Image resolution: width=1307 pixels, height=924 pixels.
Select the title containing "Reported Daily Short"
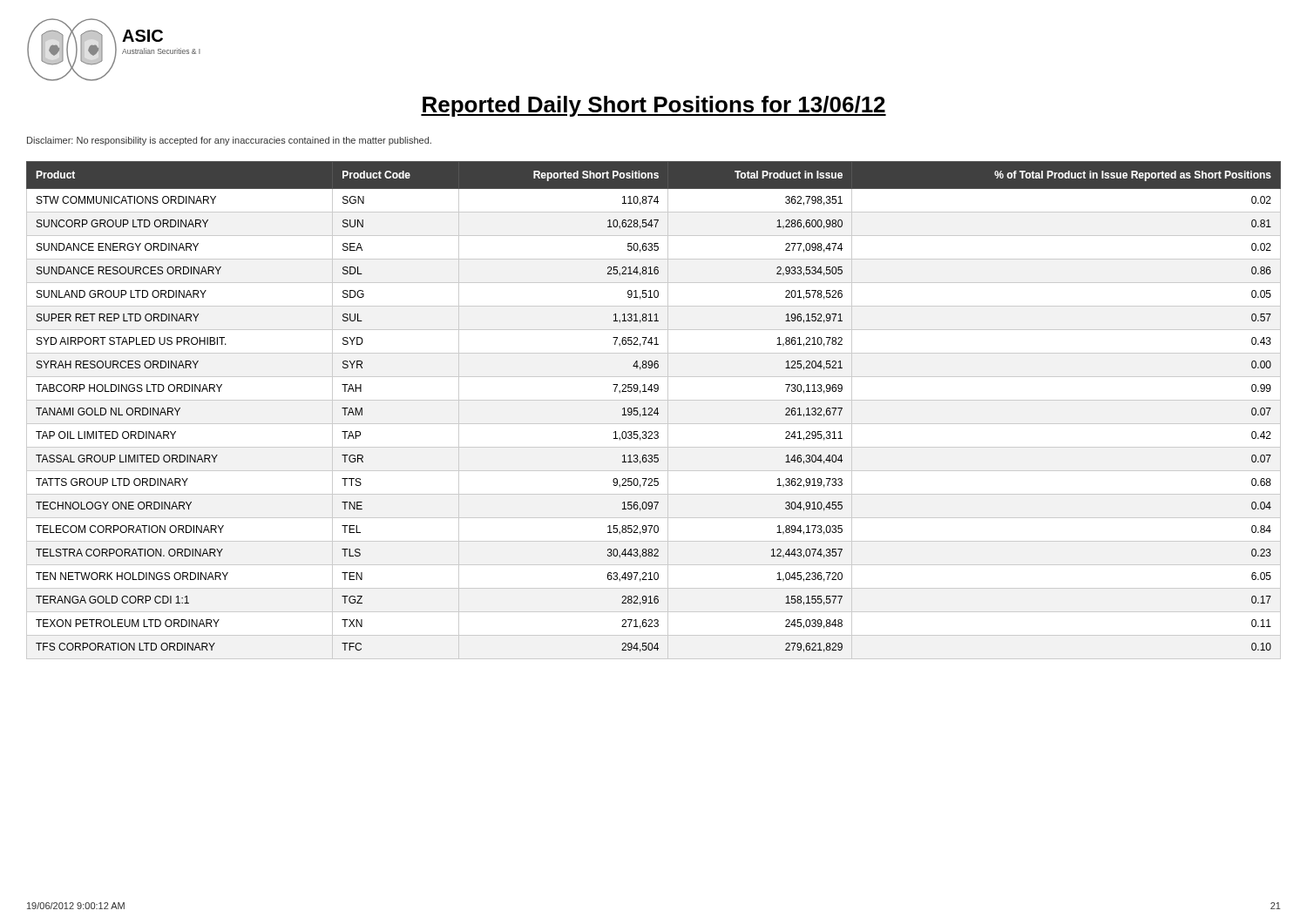click(654, 105)
